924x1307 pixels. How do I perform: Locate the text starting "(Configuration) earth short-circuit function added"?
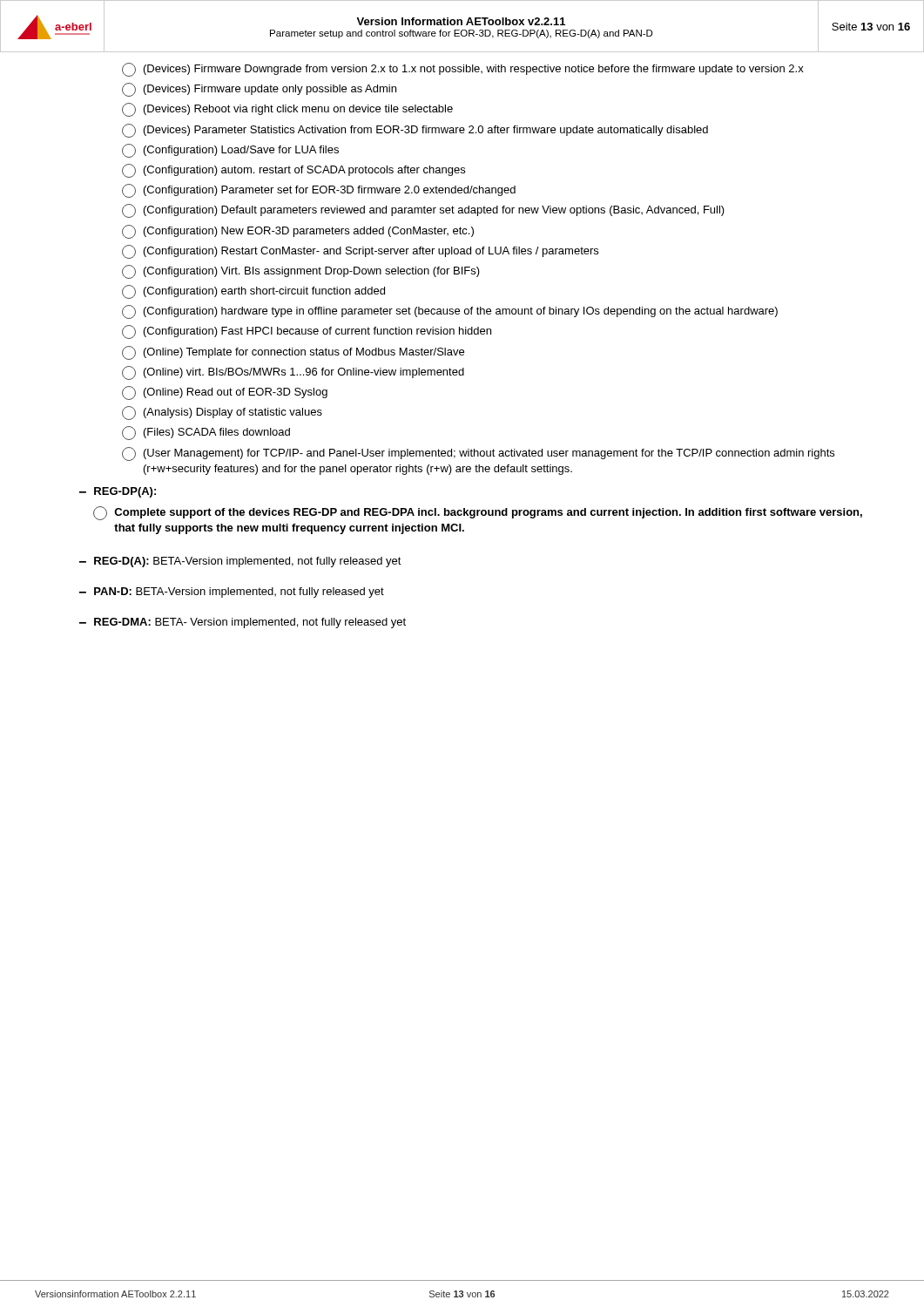click(x=253, y=292)
